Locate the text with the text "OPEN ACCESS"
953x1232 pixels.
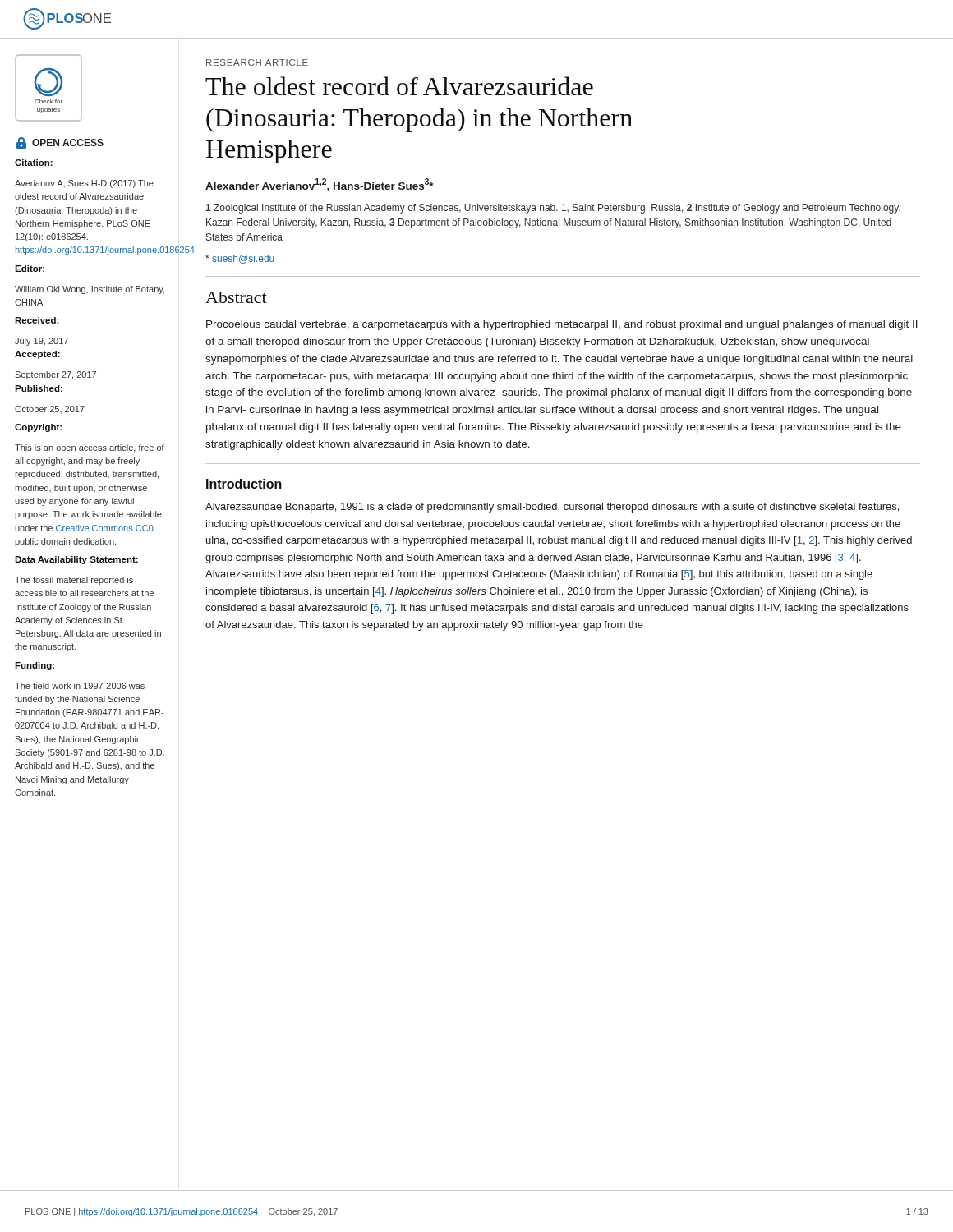point(91,143)
